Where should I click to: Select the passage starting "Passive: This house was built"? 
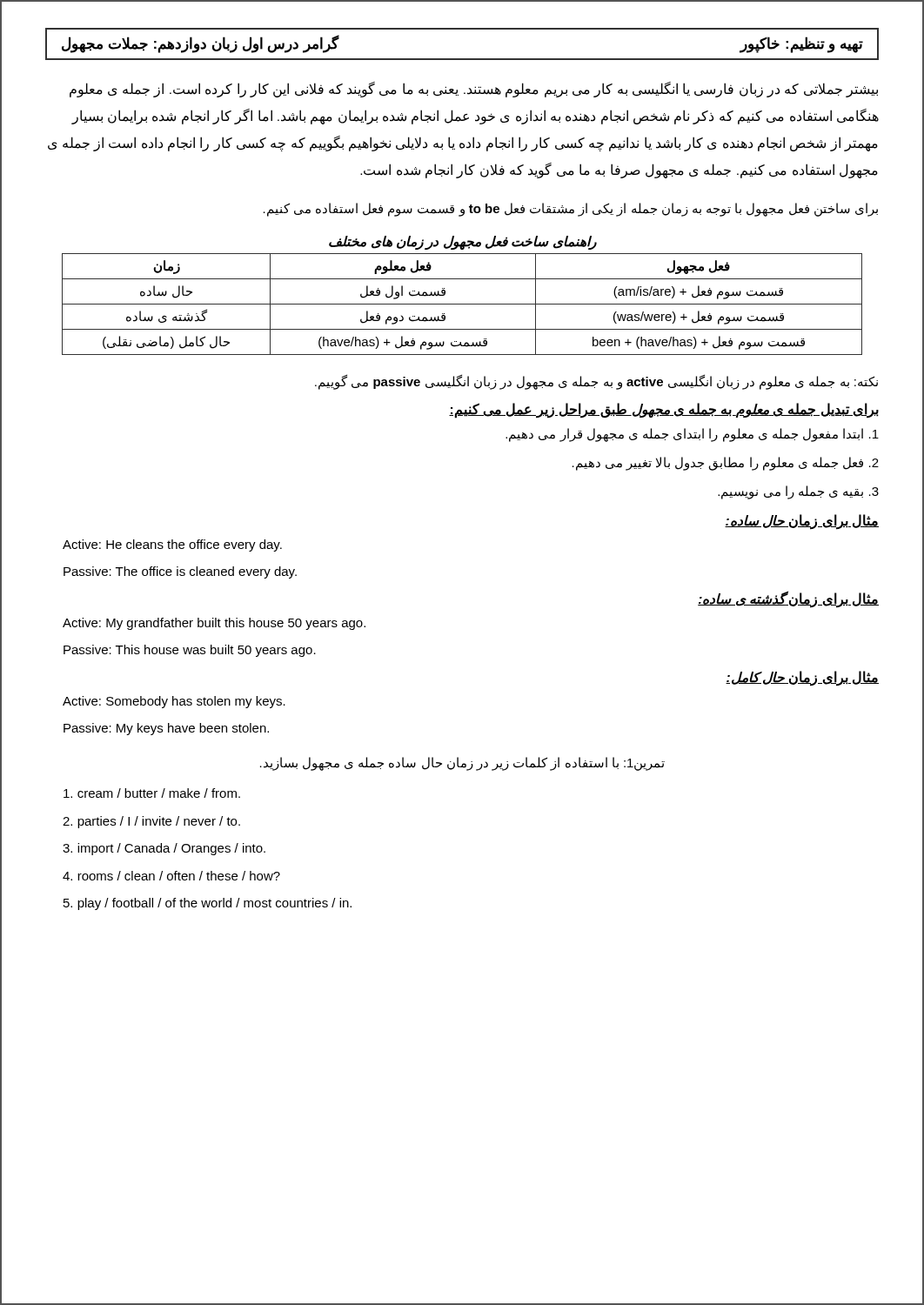click(x=189, y=649)
